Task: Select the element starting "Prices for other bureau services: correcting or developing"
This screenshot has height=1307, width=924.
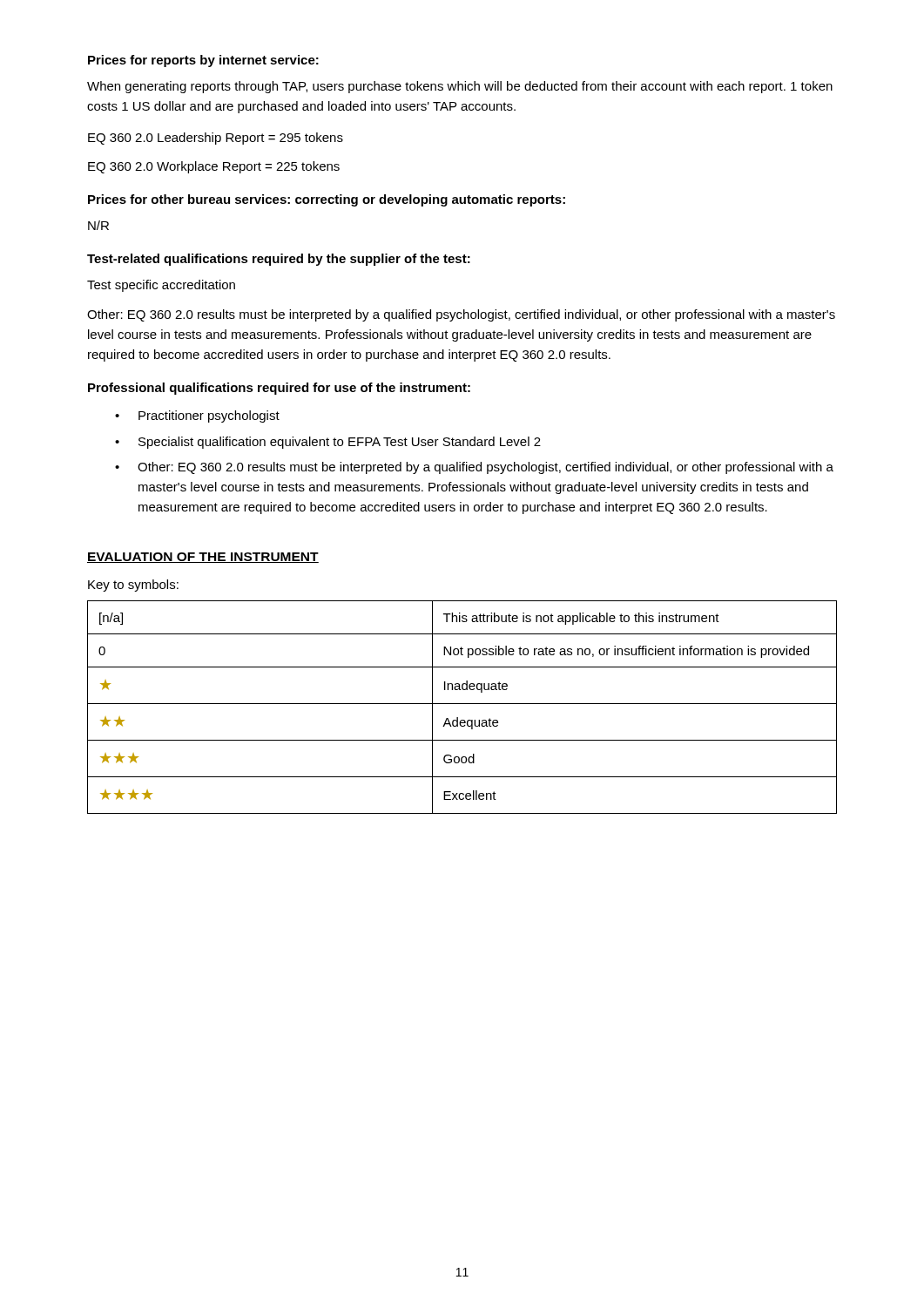Action: coord(327,199)
